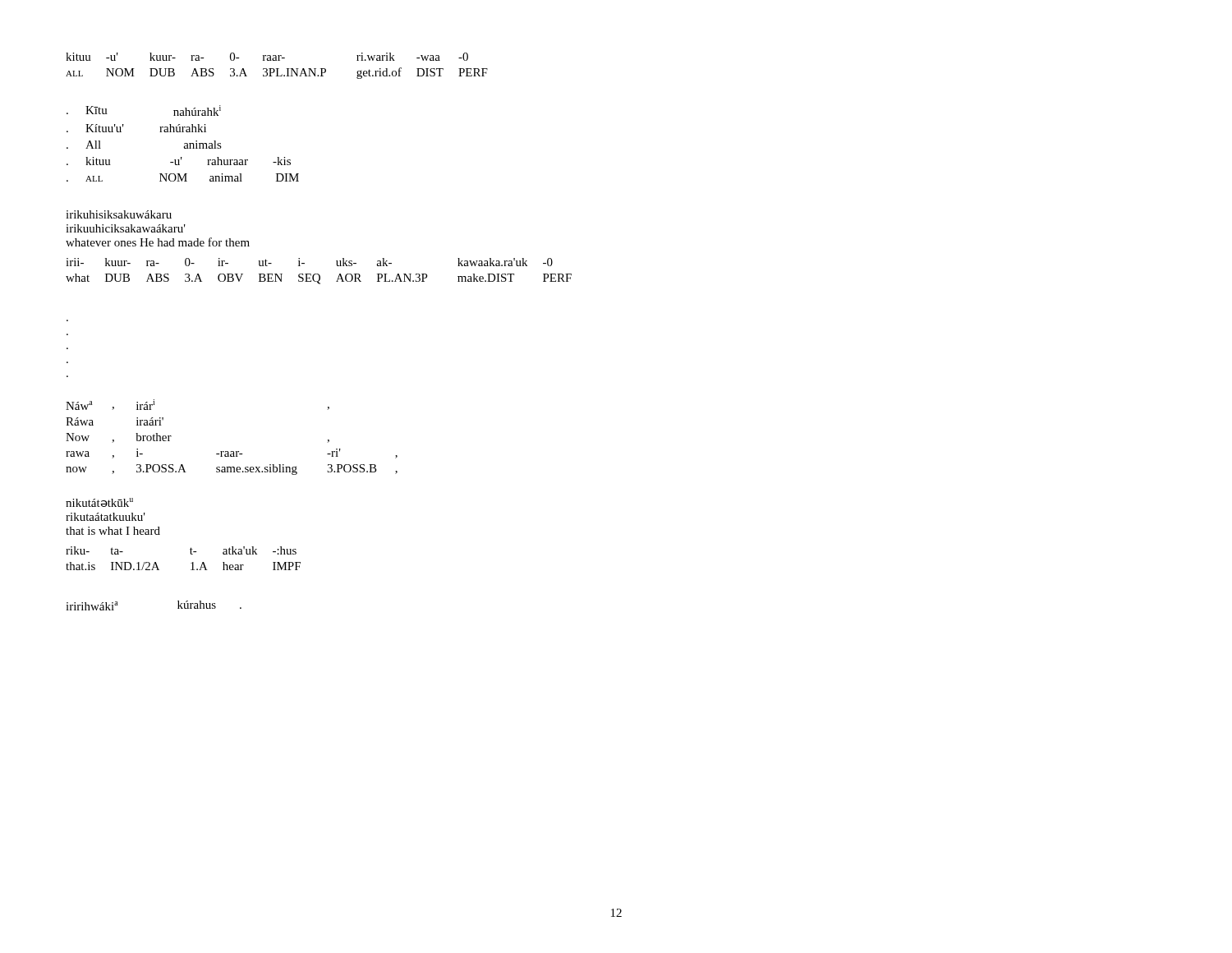Point to the block beginning ". all NOM"
The image size is (1232, 953).
[182, 178]
